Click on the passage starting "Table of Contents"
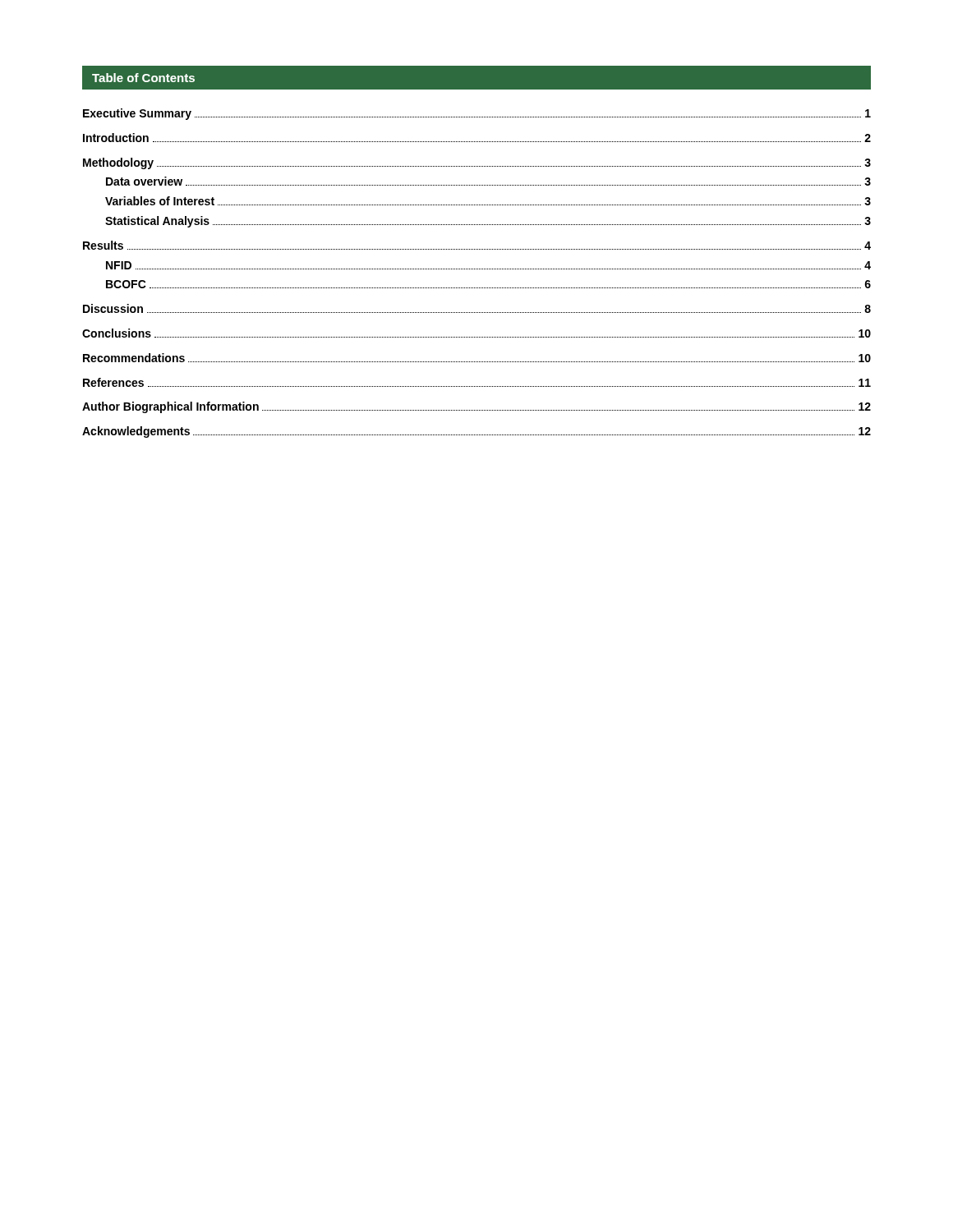953x1232 pixels. (476, 78)
